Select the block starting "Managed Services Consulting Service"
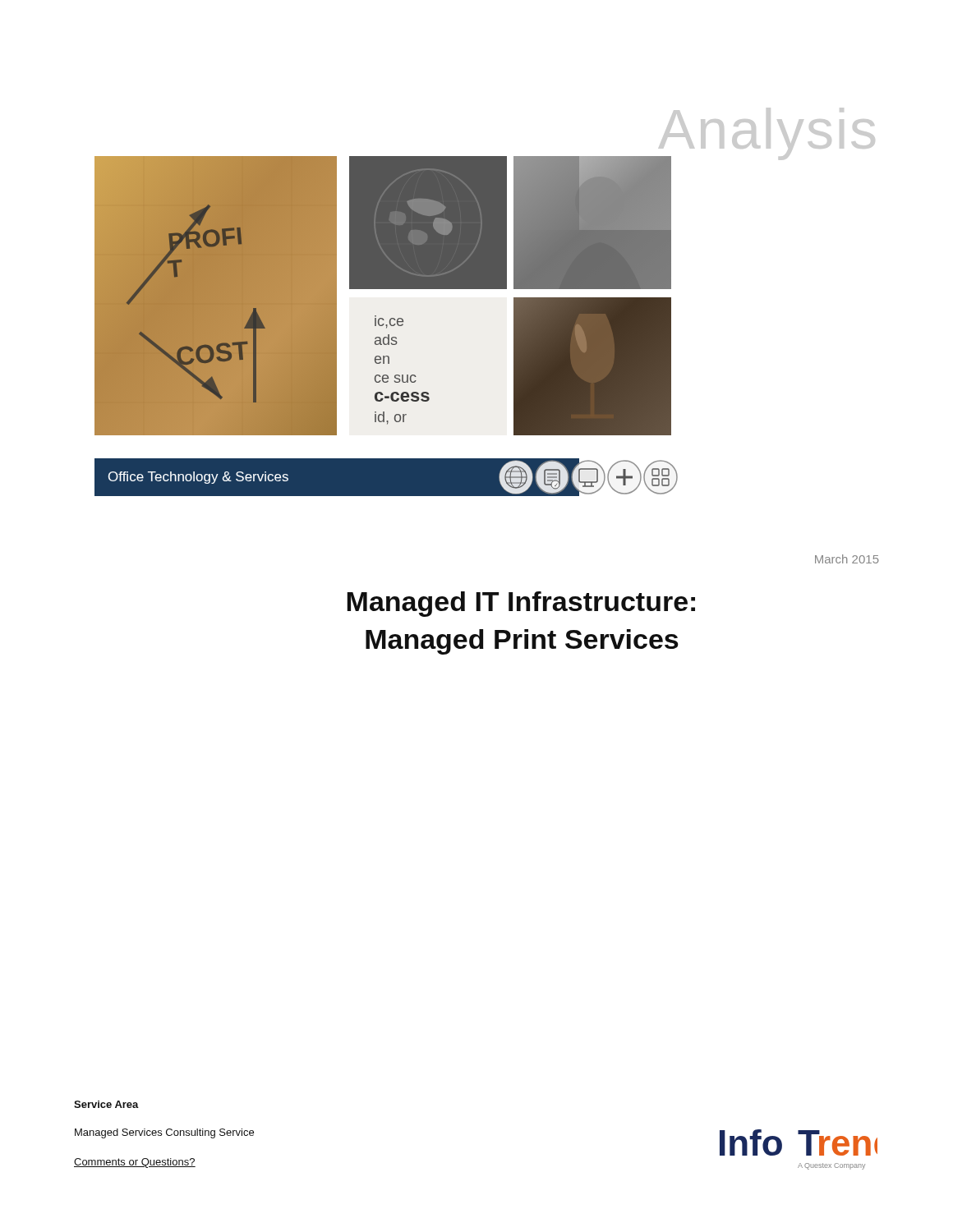 pos(164,1132)
